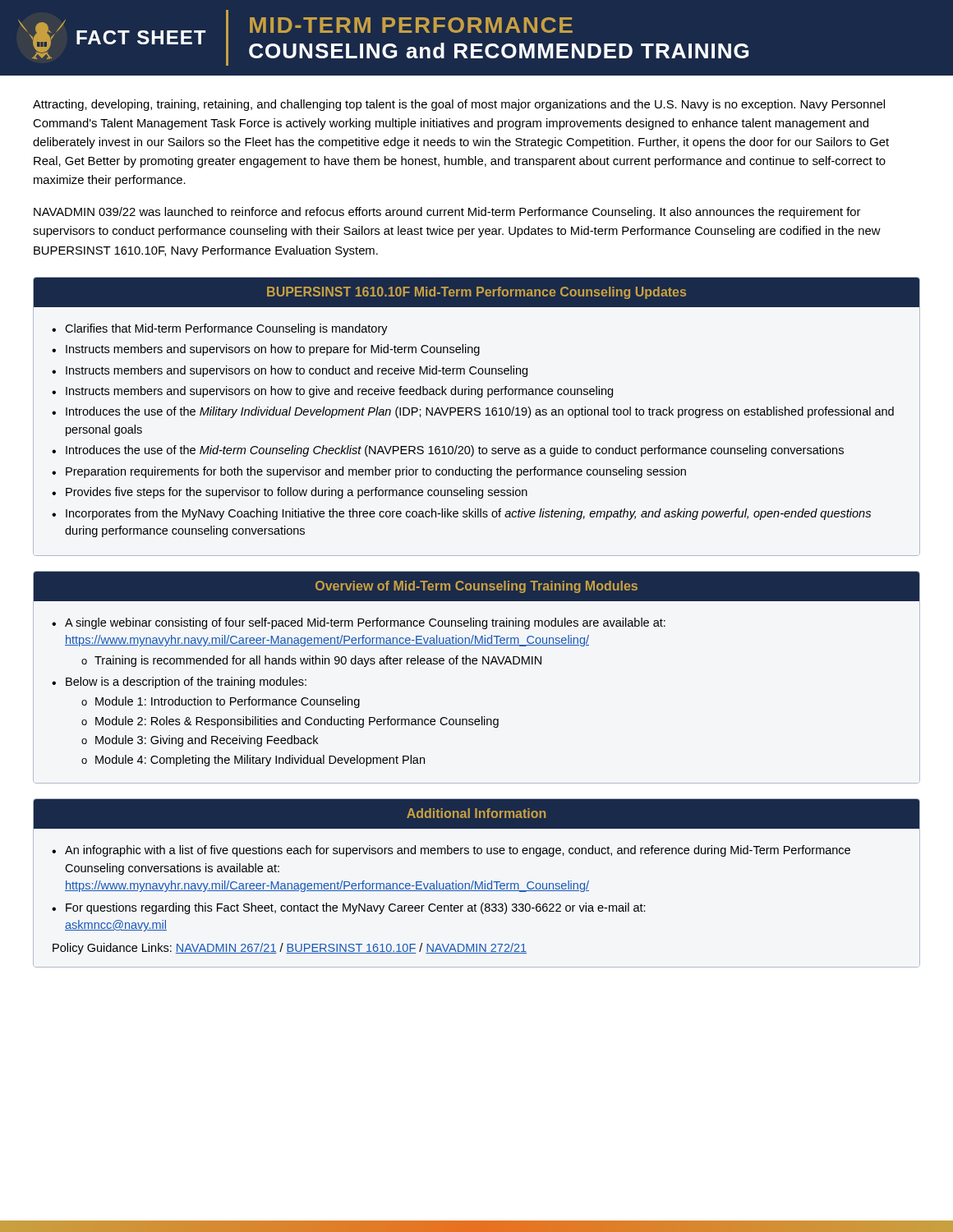Point to the text block starting "• An infographic with a"
The height and width of the screenshot is (1232, 953).
451,851
